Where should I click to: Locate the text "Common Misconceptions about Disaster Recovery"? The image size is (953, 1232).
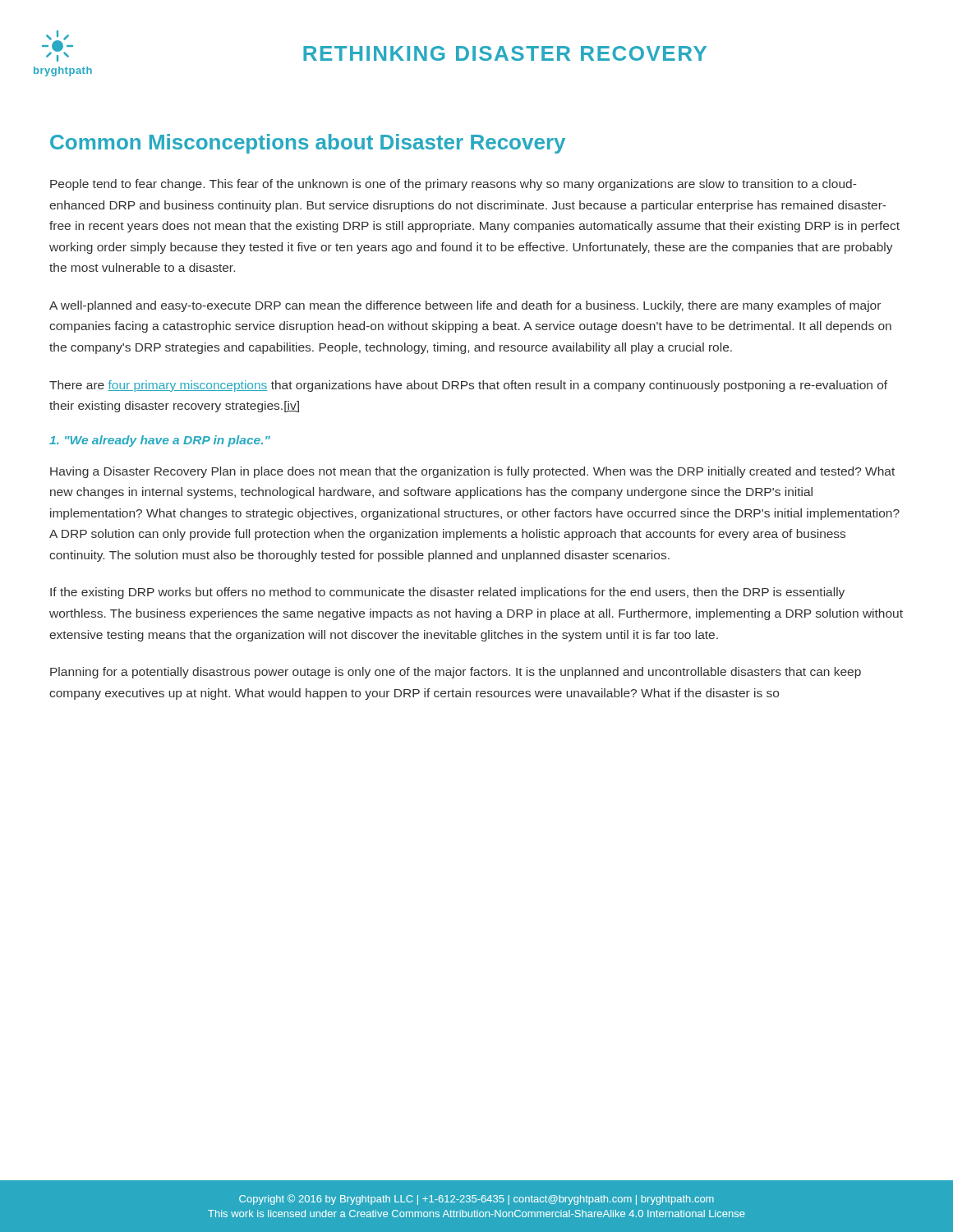pos(307,142)
